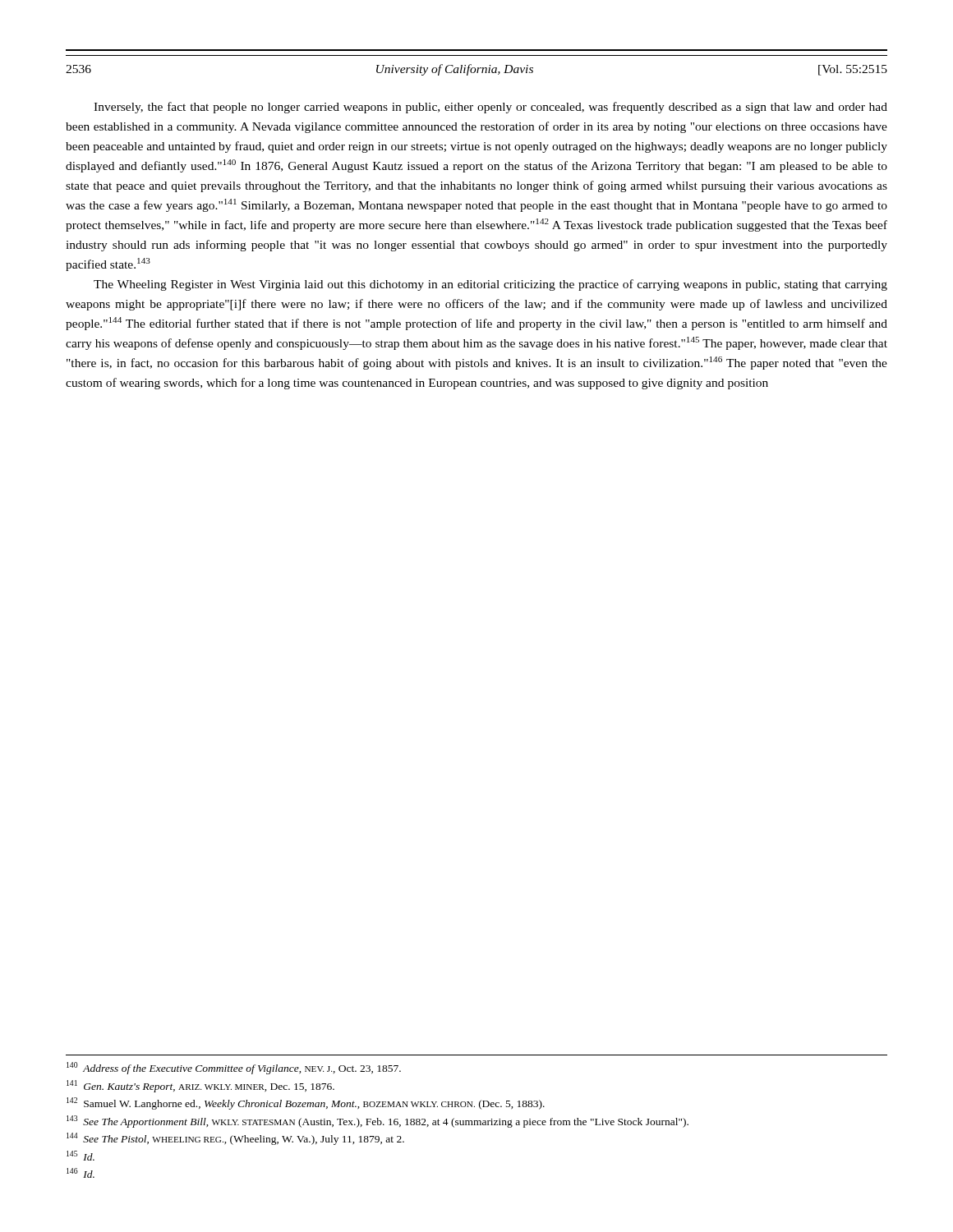This screenshot has width=953, height=1232.
Task: Navigate to the text block starting "146 Id."
Action: (x=81, y=1174)
